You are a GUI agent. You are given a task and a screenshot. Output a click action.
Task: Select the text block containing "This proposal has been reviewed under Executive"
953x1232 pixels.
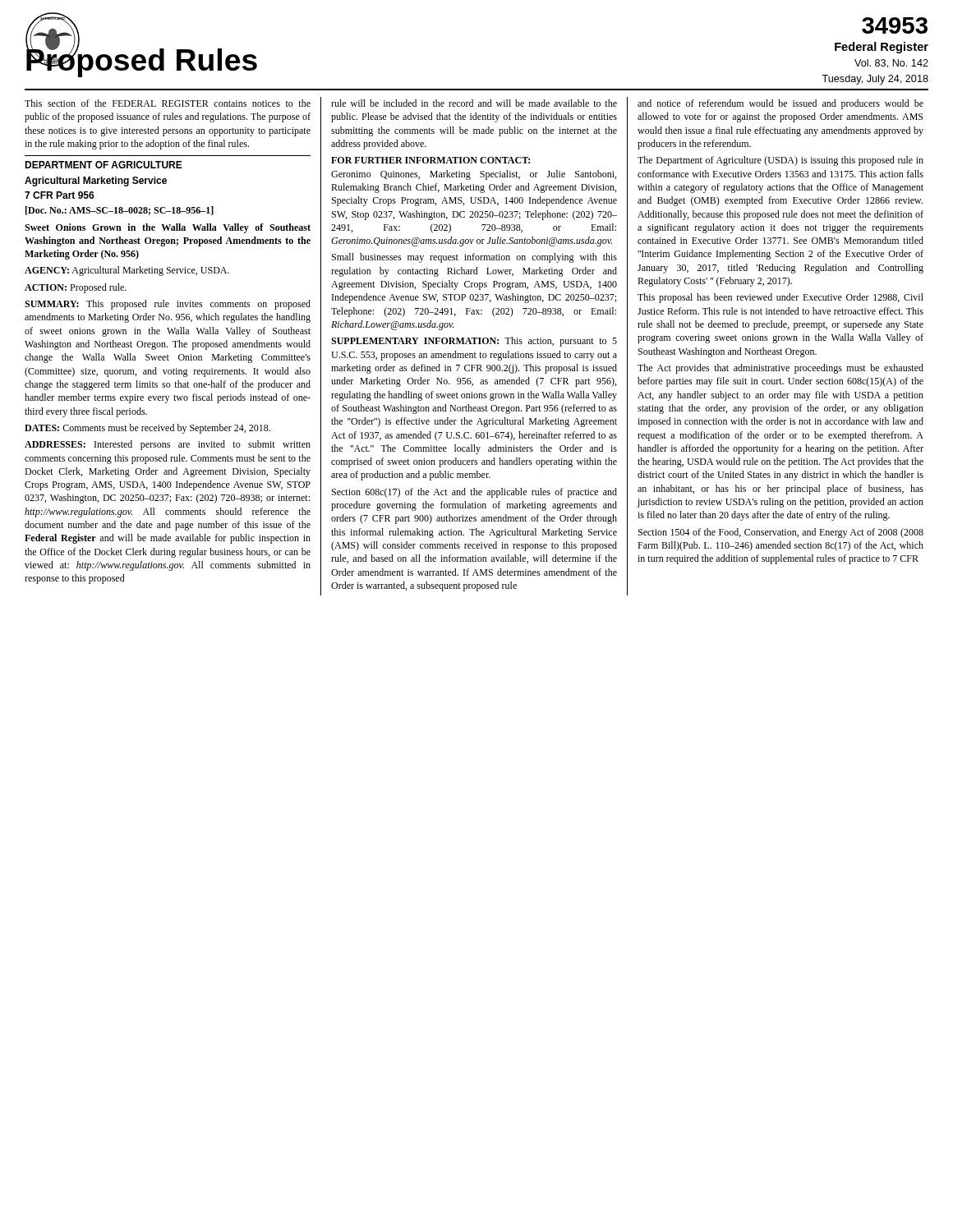click(x=781, y=324)
